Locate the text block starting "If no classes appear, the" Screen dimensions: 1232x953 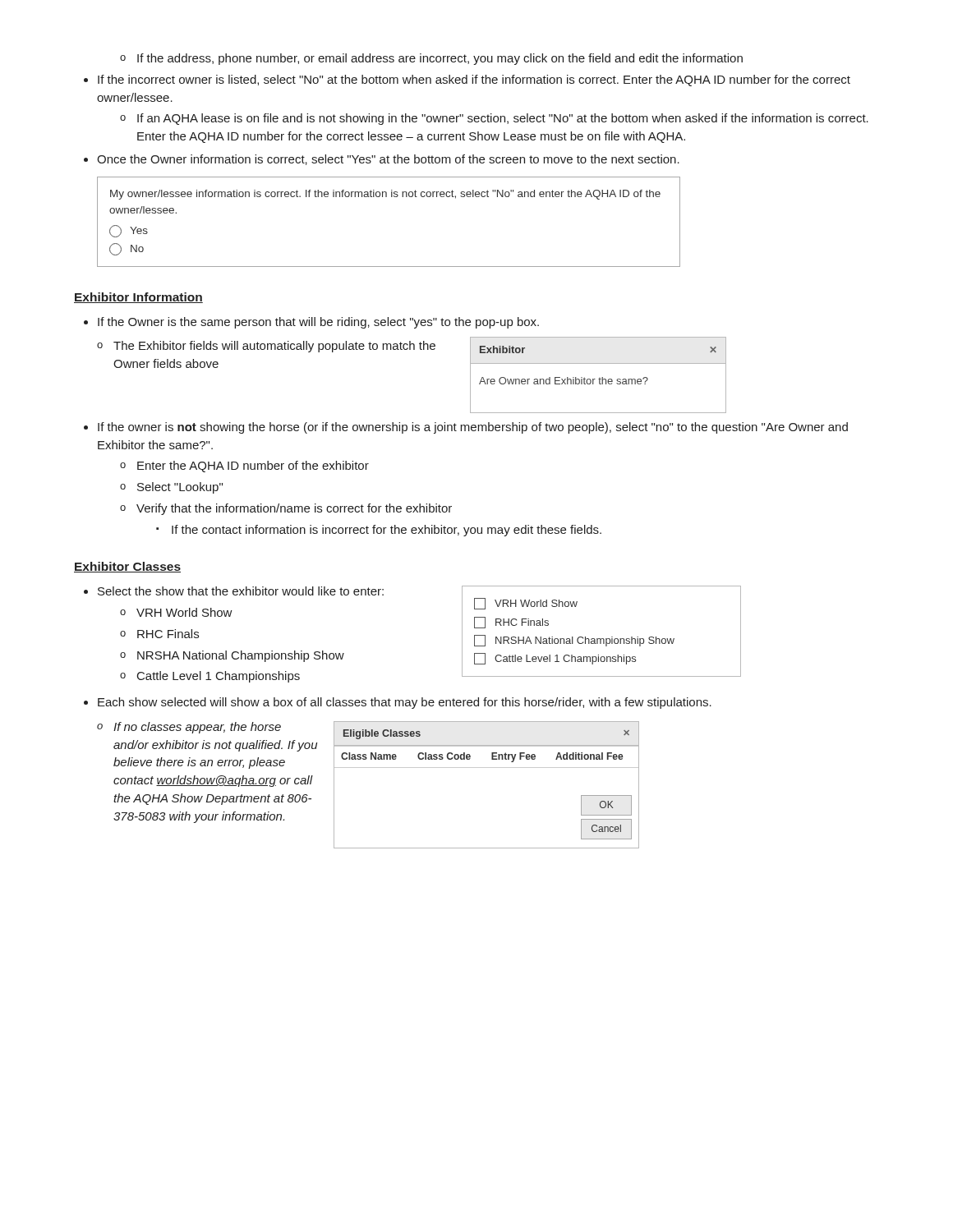[215, 771]
